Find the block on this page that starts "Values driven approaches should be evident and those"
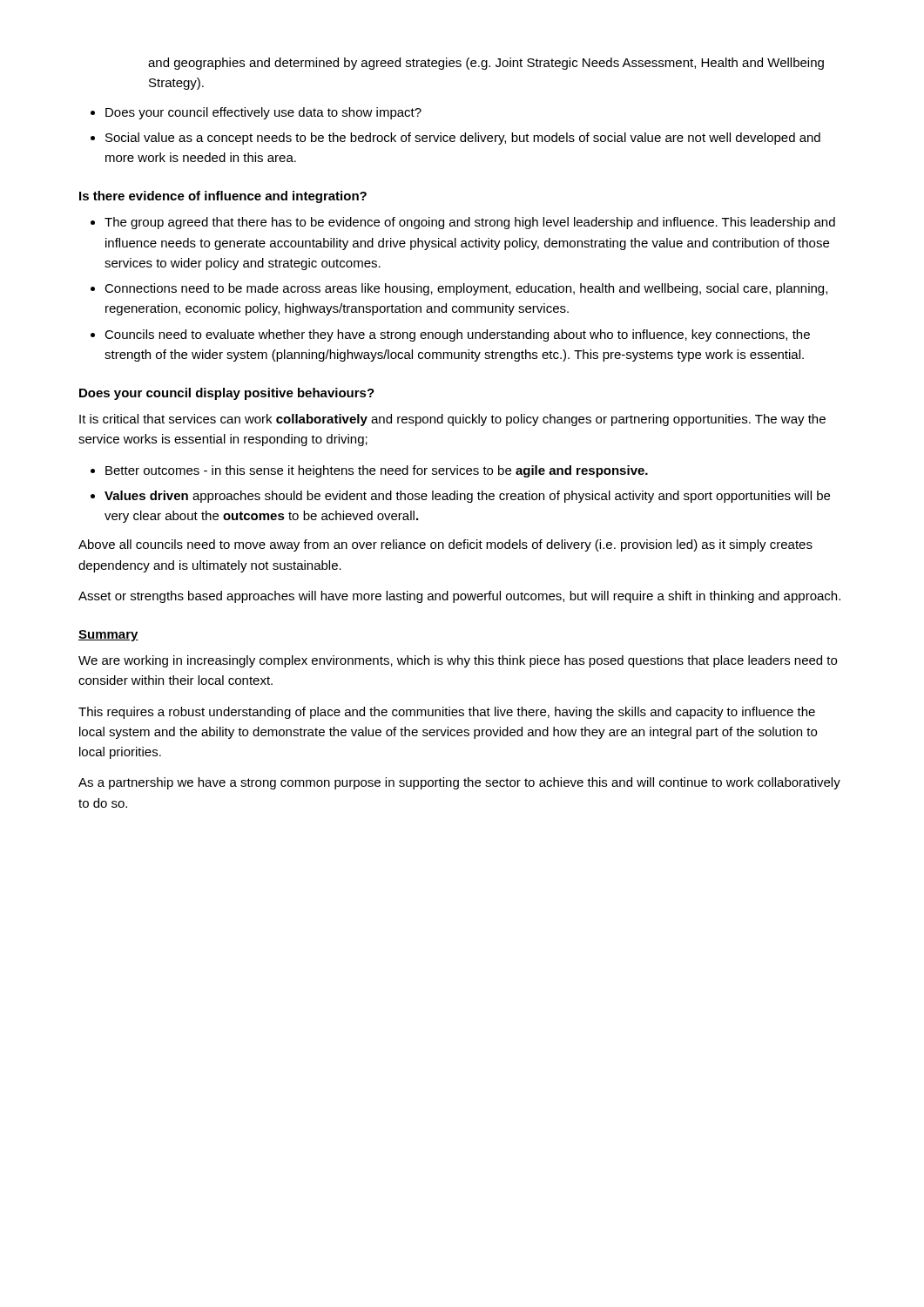924x1307 pixels. (468, 505)
